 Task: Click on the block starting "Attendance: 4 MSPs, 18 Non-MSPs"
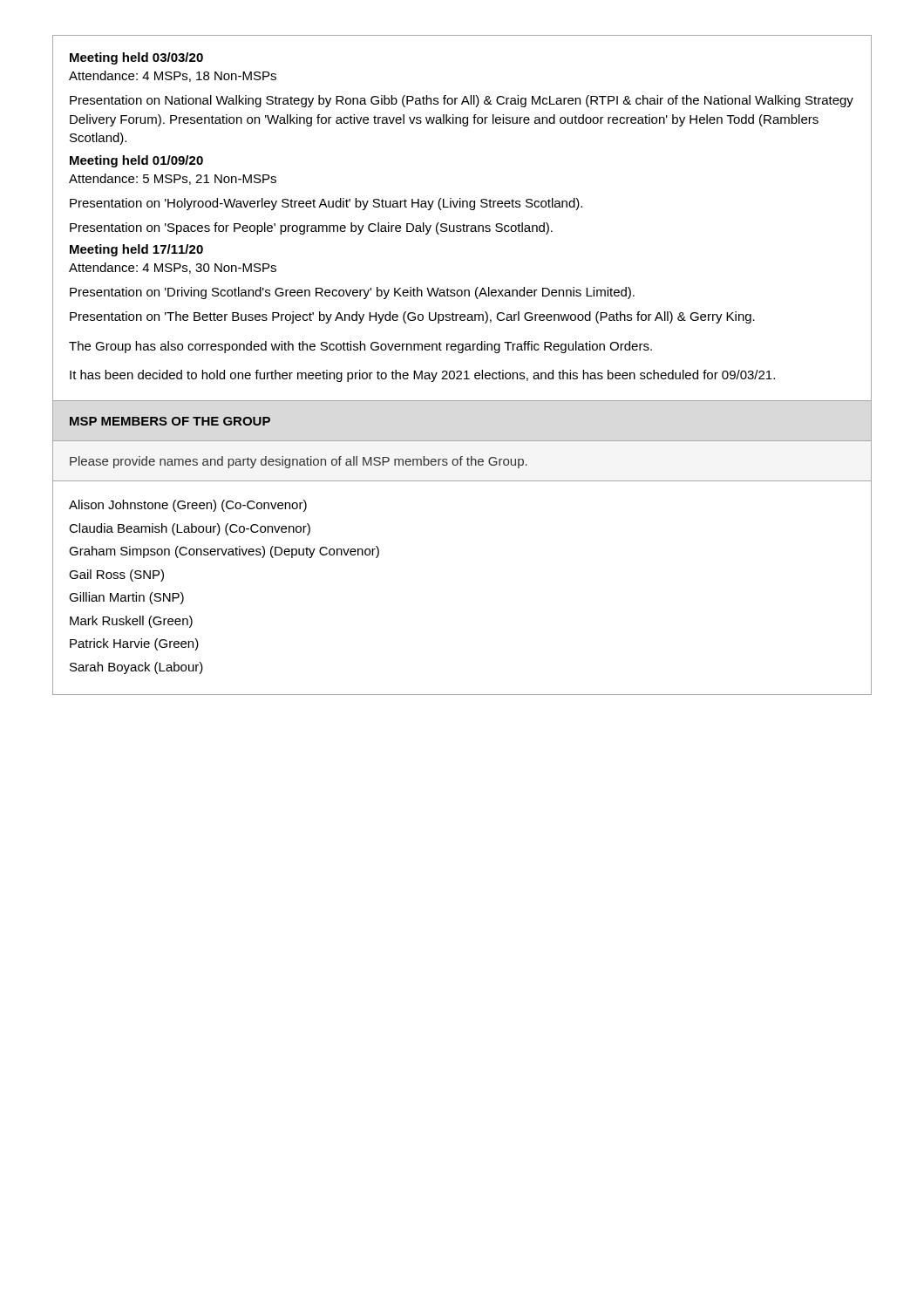point(462,107)
